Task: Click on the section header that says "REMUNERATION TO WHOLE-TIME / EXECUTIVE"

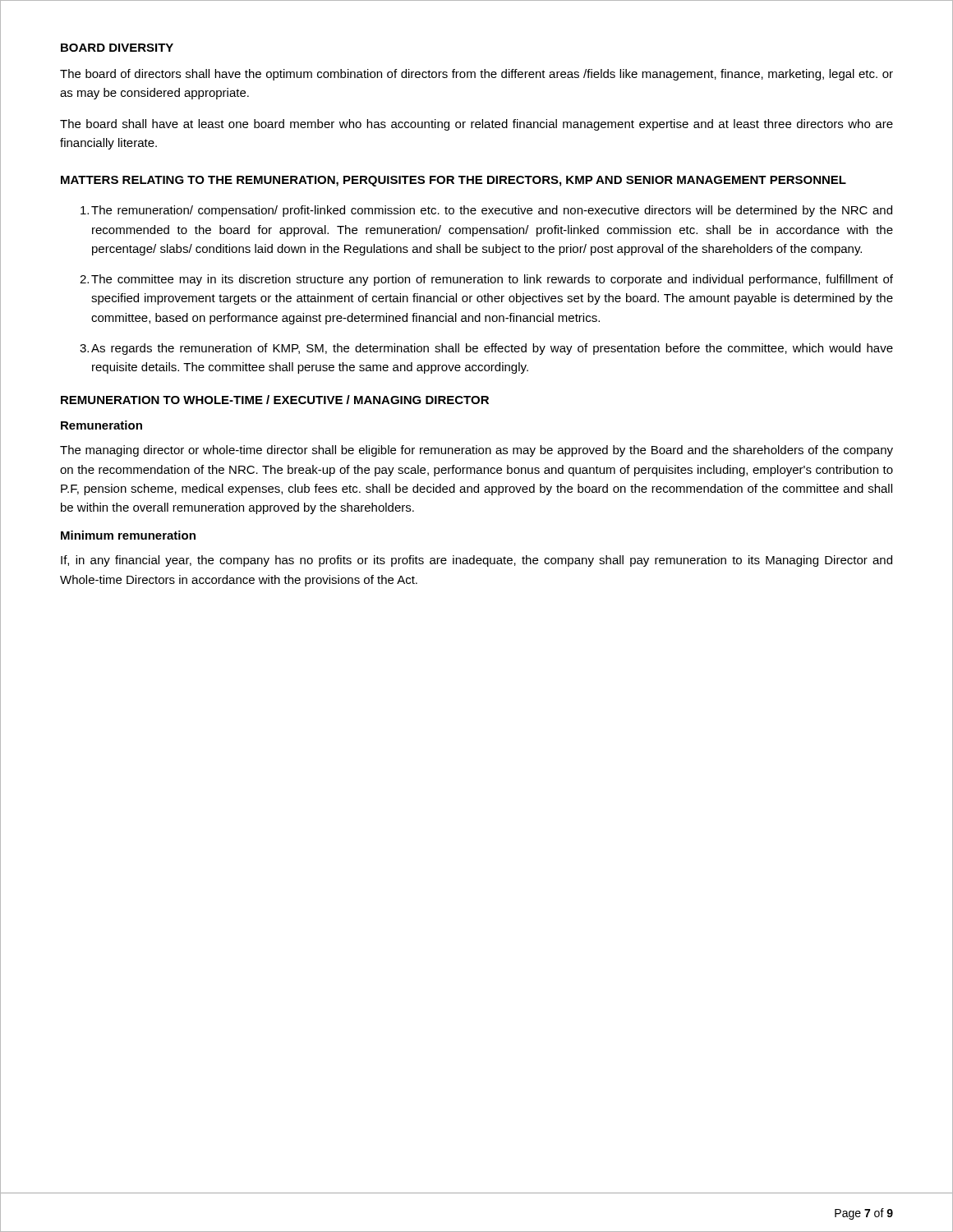Action: [x=275, y=400]
